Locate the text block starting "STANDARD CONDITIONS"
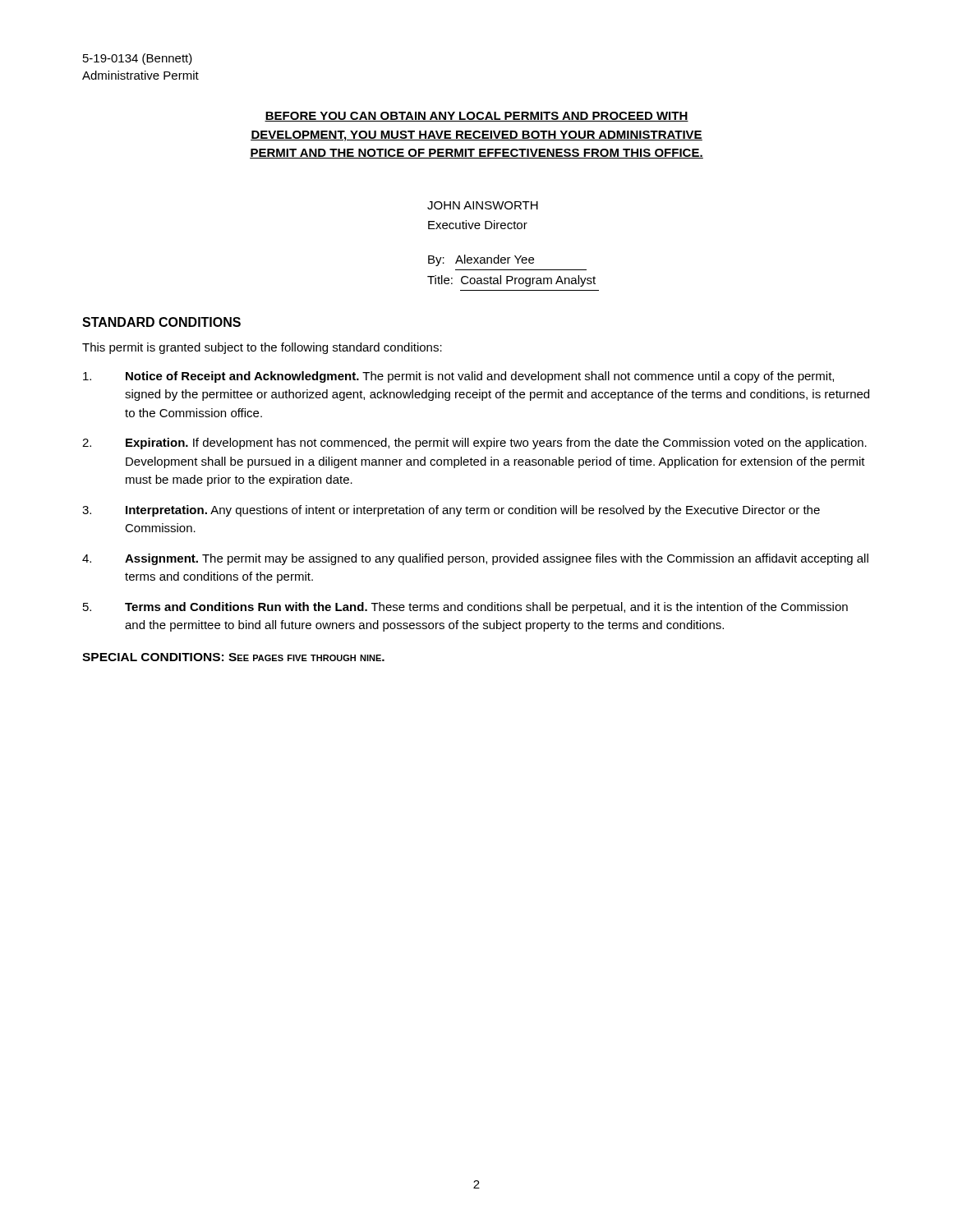 (162, 322)
